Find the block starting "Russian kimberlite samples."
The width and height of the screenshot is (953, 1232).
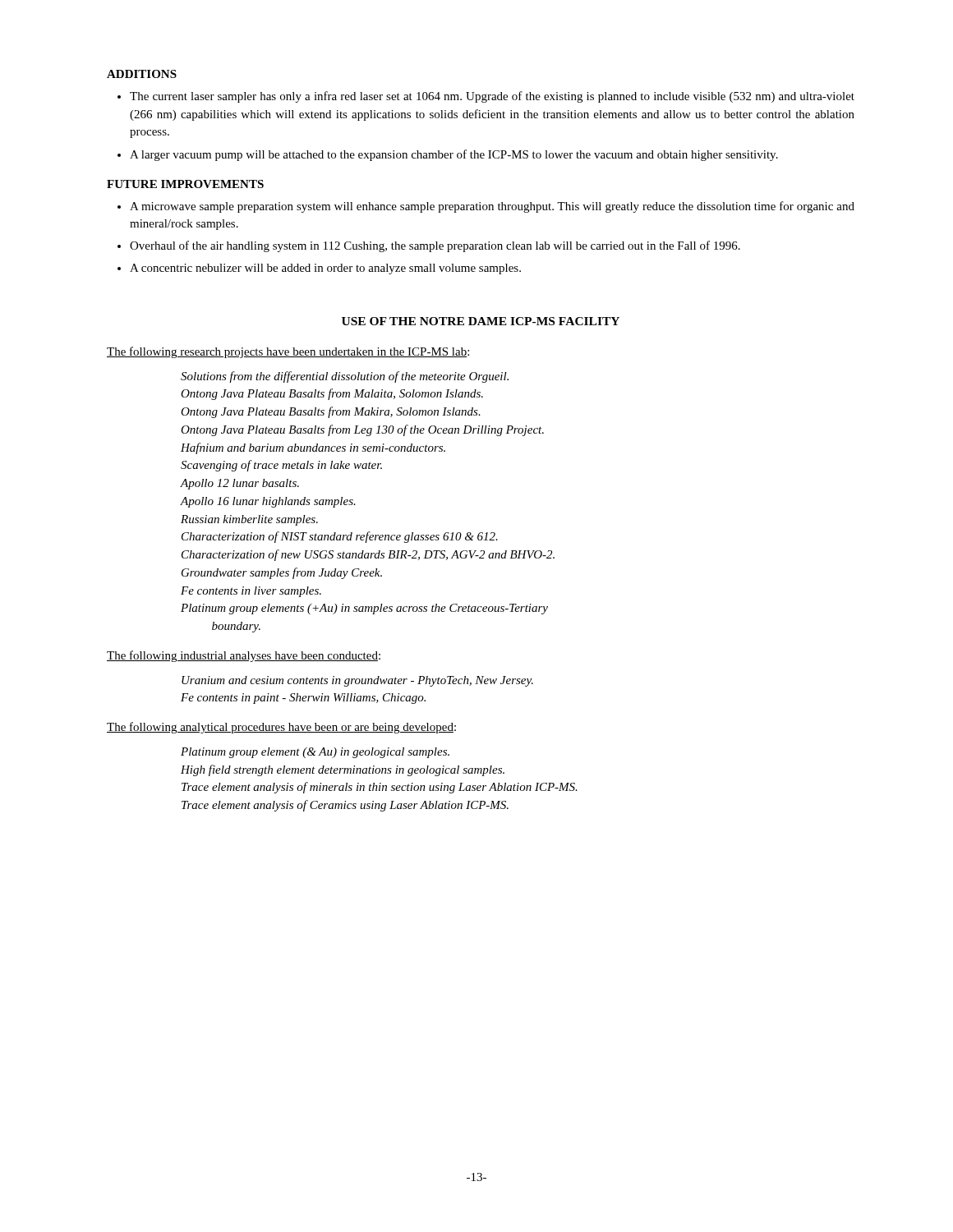[250, 519]
